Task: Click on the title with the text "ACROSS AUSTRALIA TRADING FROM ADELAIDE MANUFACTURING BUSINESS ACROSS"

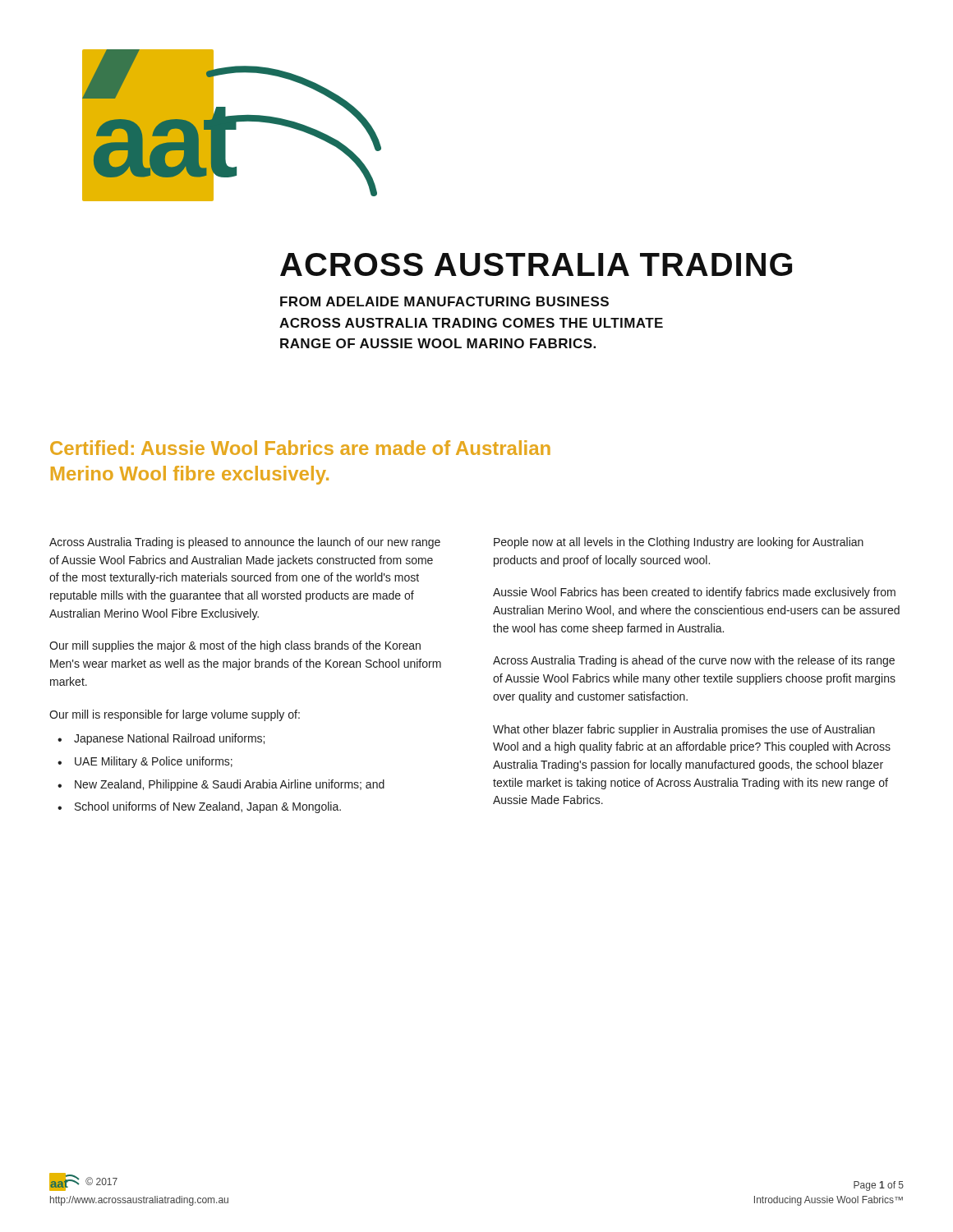Action: (567, 300)
